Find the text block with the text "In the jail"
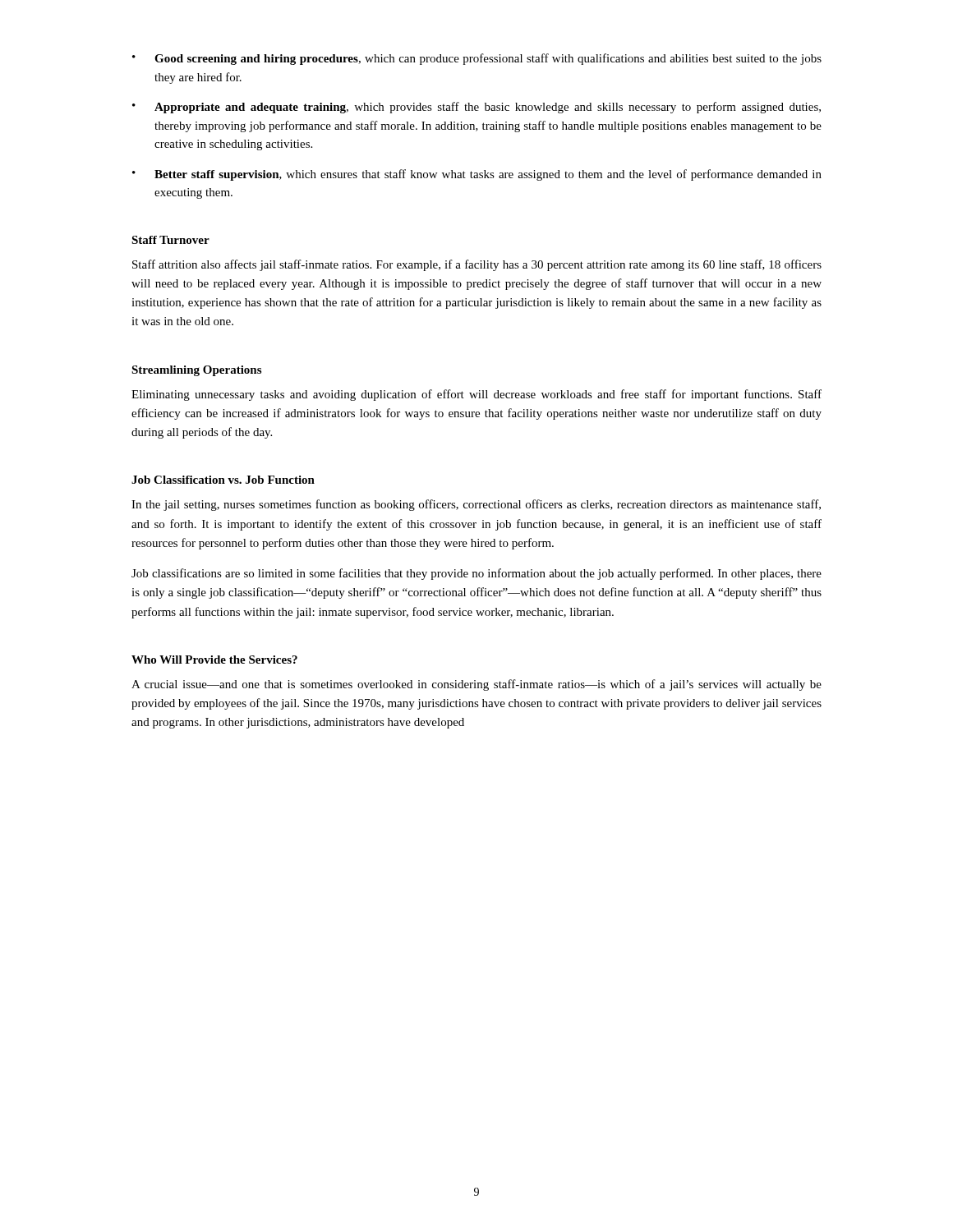Screen dimensions: 1232x953 click(476, 524)
